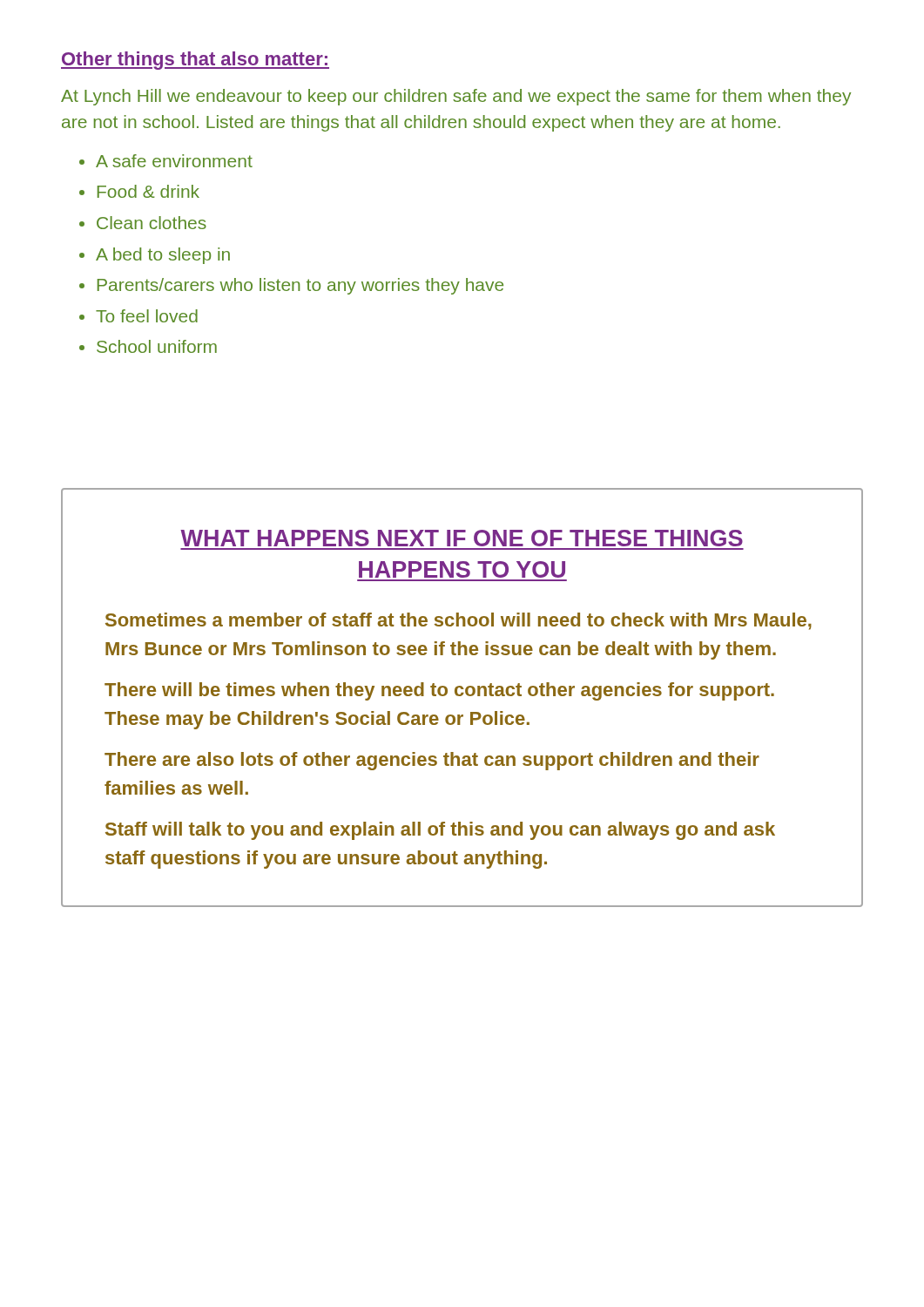
Task: Select the region starting "A bed to sleep in"
Action: coord(163,254)
